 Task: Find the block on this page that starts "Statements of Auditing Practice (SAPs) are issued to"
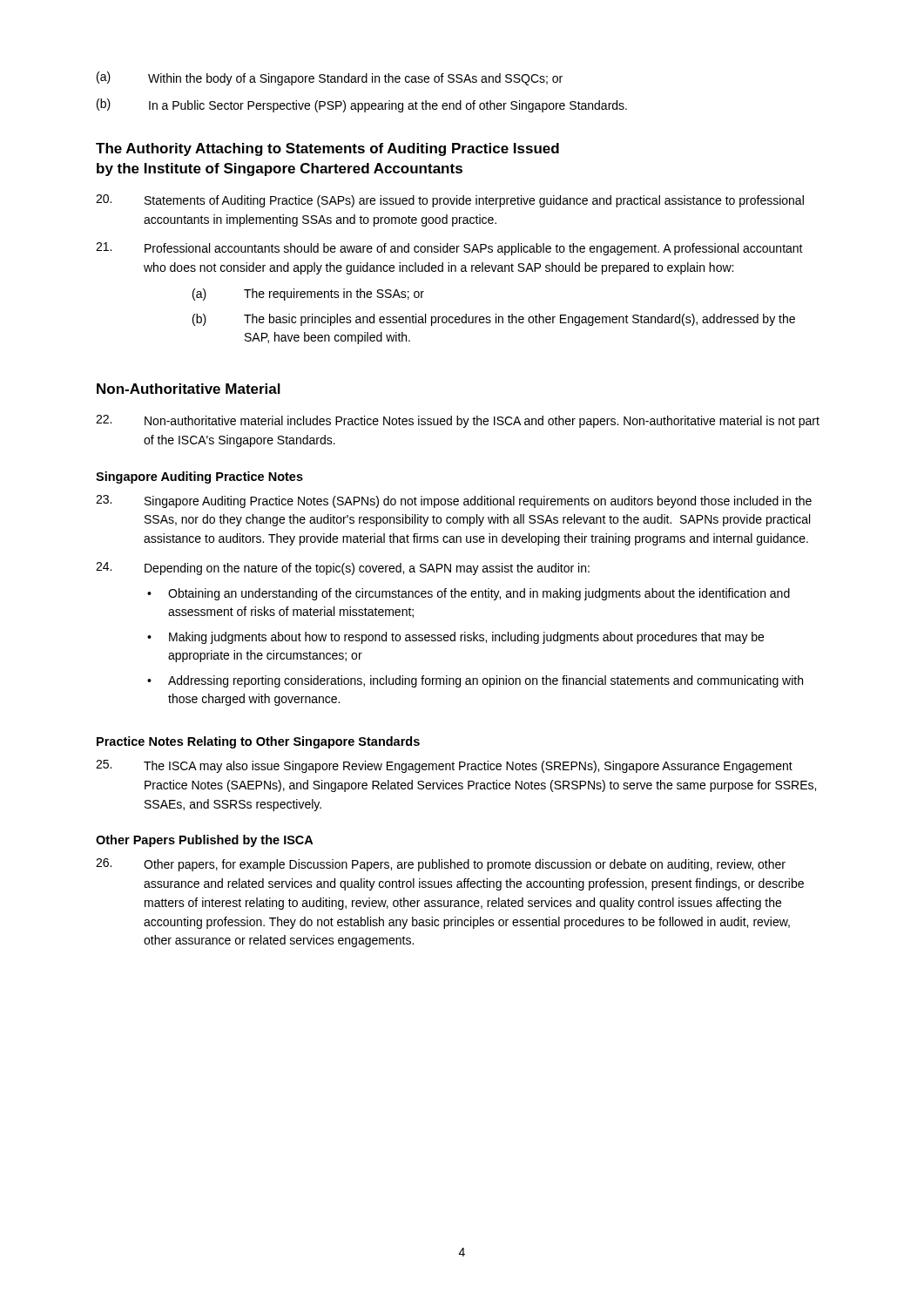(x=458, y=210)
